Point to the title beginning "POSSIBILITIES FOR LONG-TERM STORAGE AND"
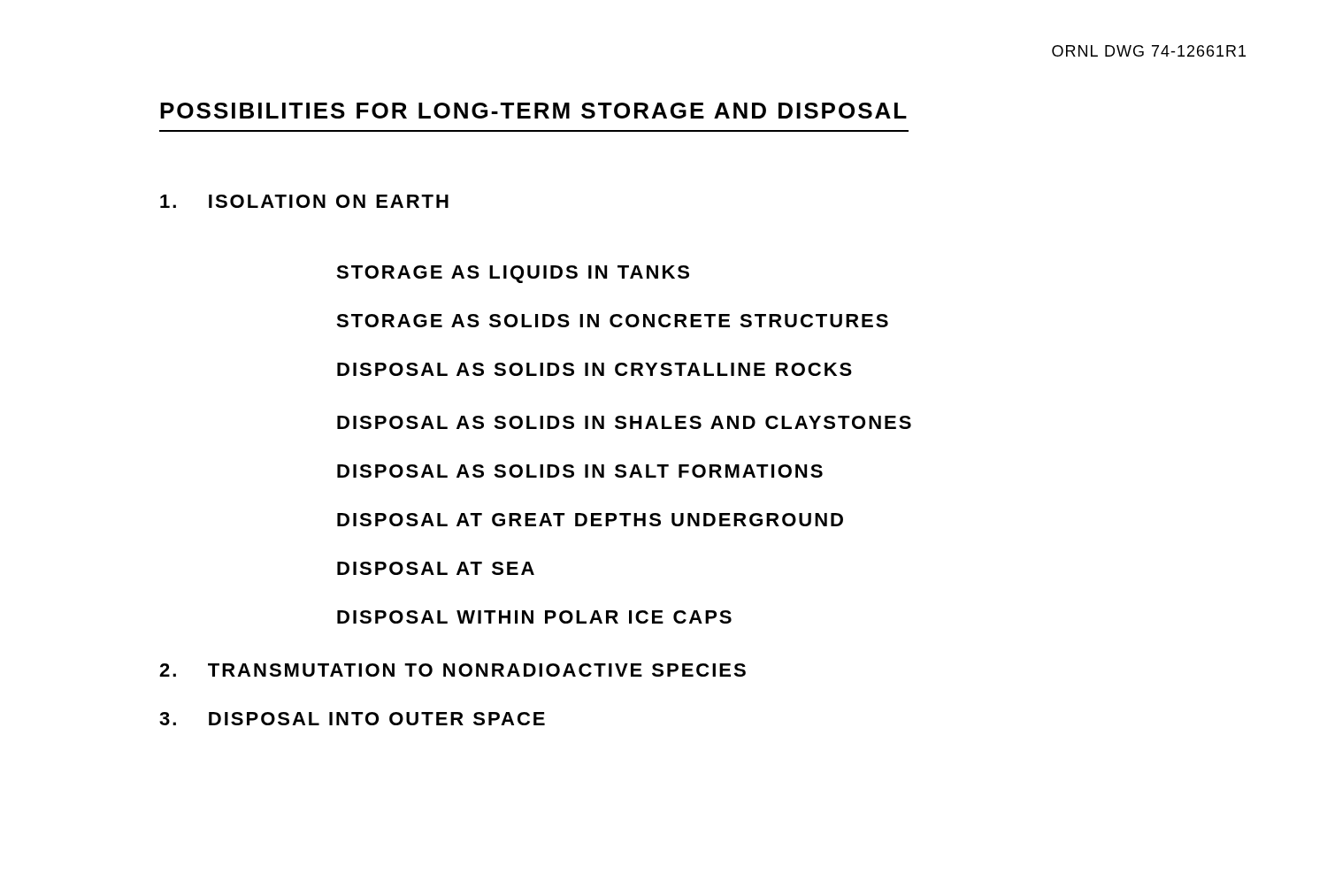The width and height of the screenshot is (1327, 896). 534,115
